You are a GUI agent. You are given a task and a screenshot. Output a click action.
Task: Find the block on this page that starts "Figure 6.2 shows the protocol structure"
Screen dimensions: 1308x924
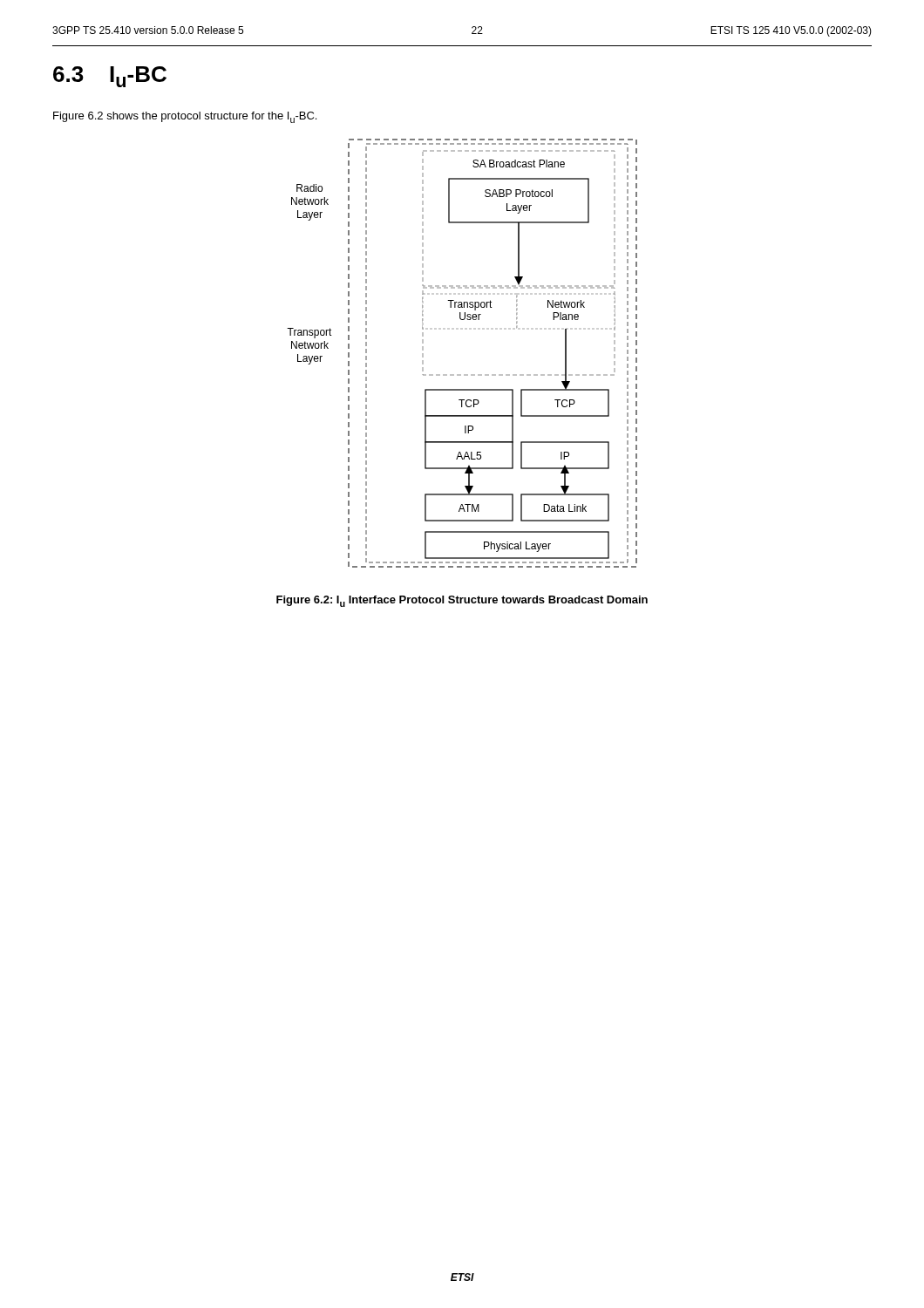pos(185,117)
